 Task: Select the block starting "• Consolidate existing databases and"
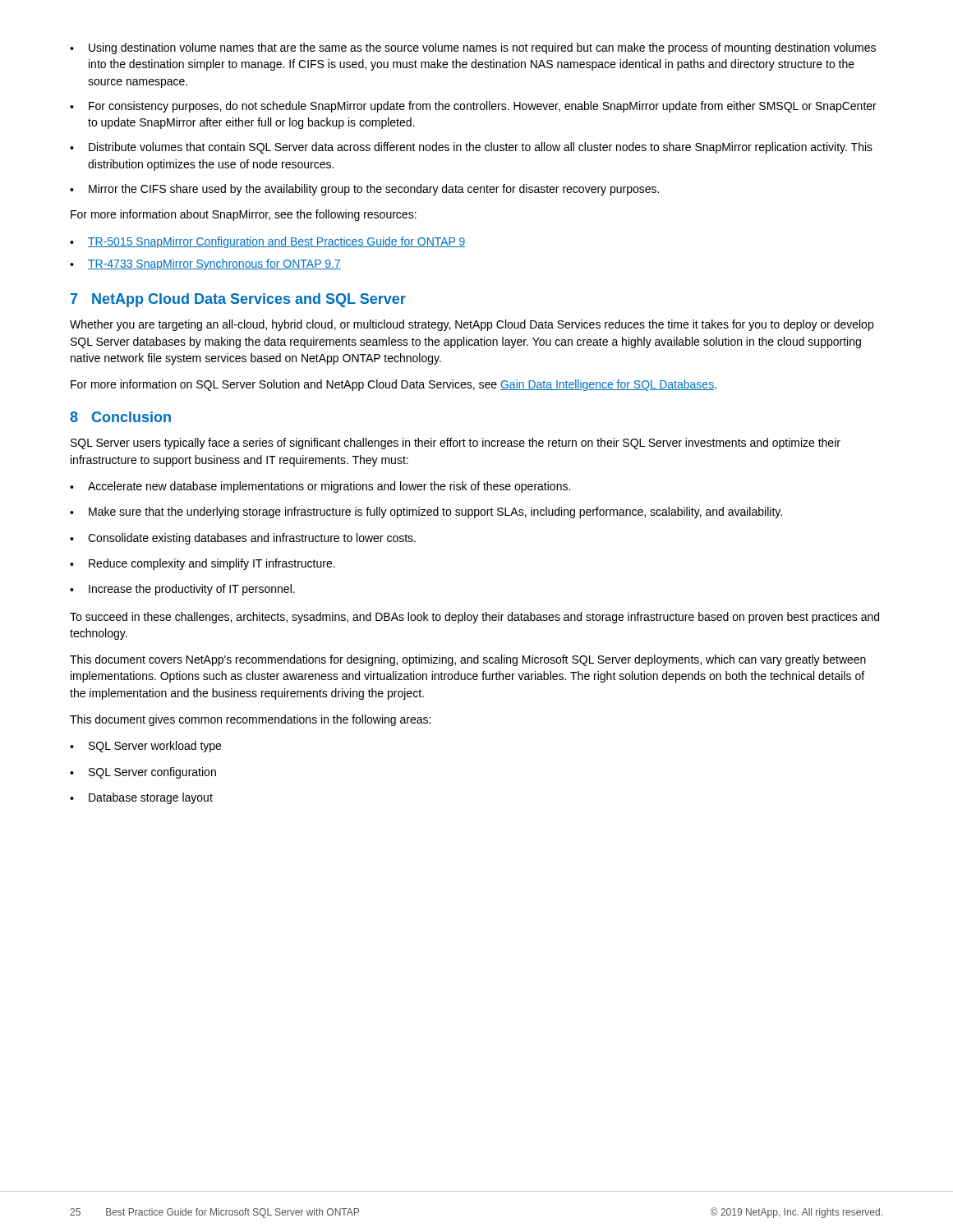pyautogui.click(x=243, y=539)
